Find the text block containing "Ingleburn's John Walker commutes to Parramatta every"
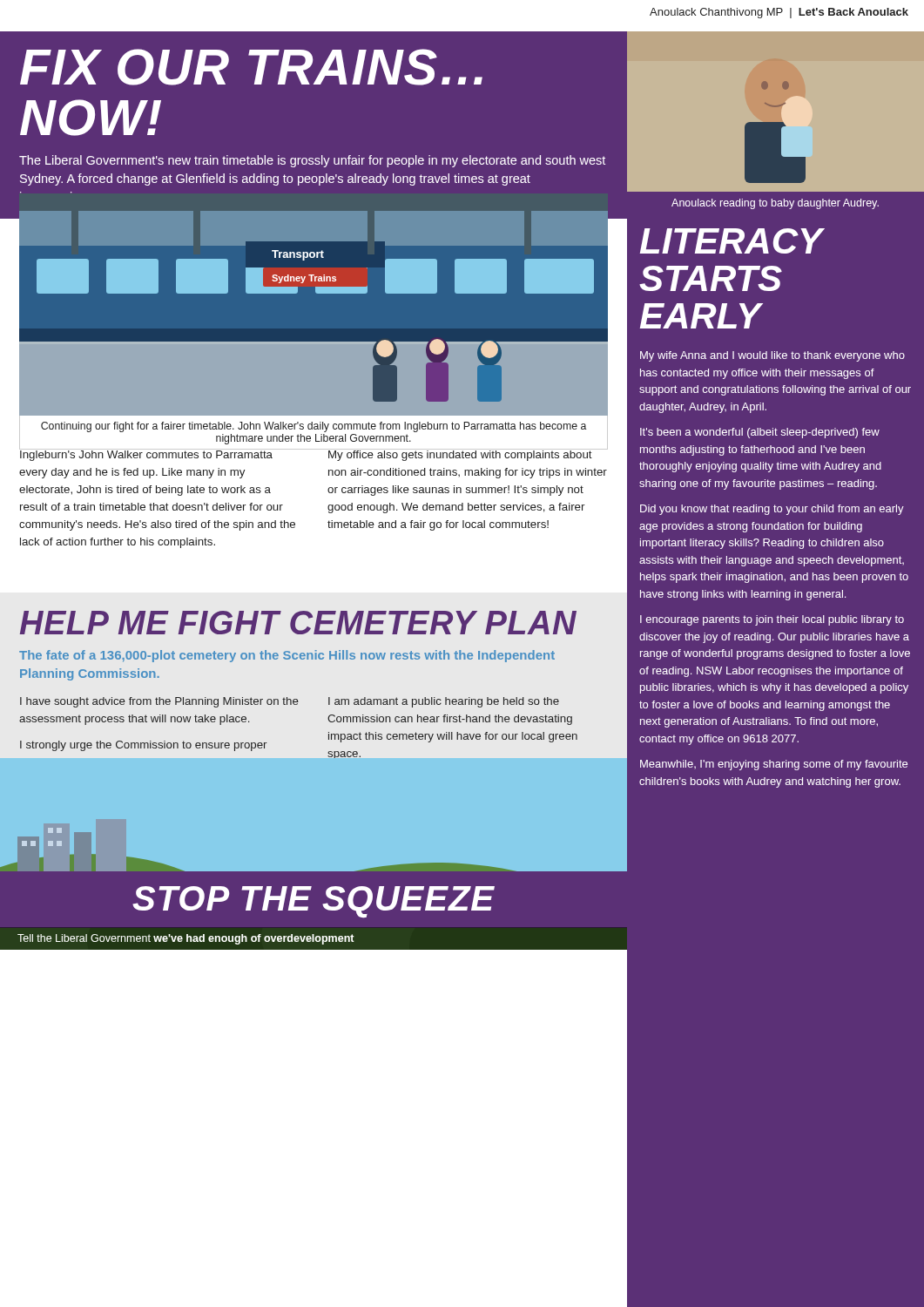The width and height of the screenshot is (924, 1307). [x=157, y=498]
